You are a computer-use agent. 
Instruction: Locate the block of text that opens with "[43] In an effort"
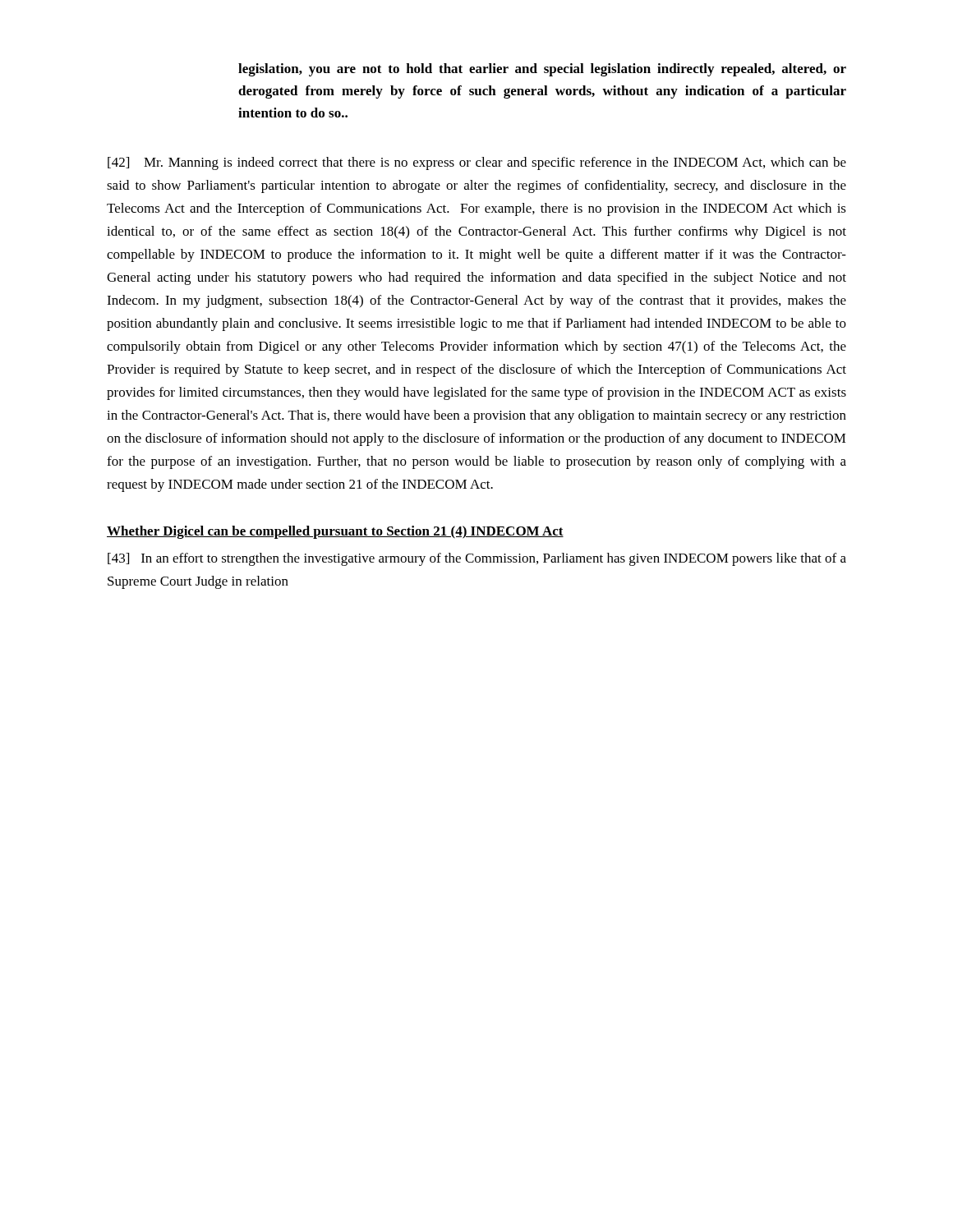[476, 569]
